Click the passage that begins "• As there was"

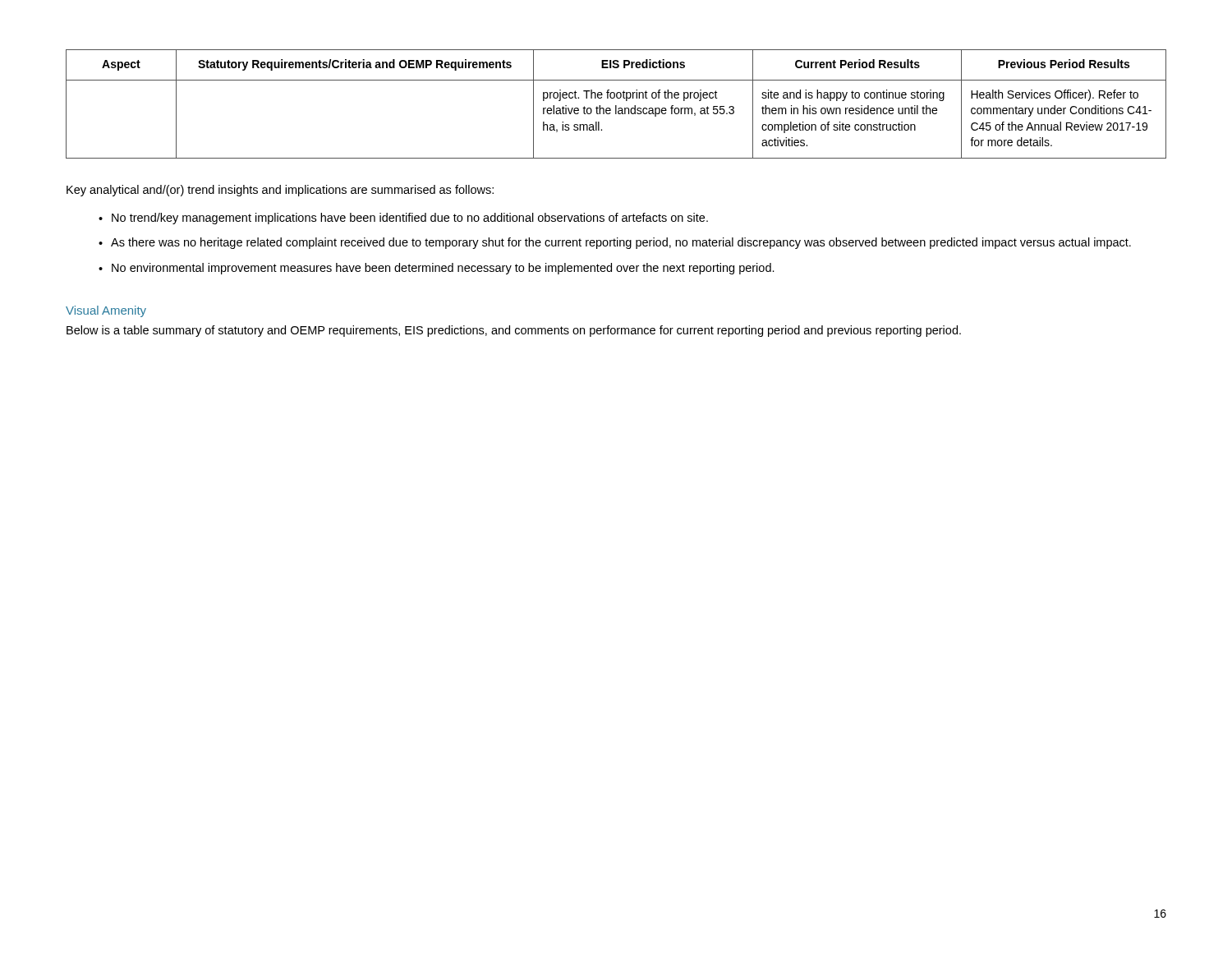pos(632,244)
